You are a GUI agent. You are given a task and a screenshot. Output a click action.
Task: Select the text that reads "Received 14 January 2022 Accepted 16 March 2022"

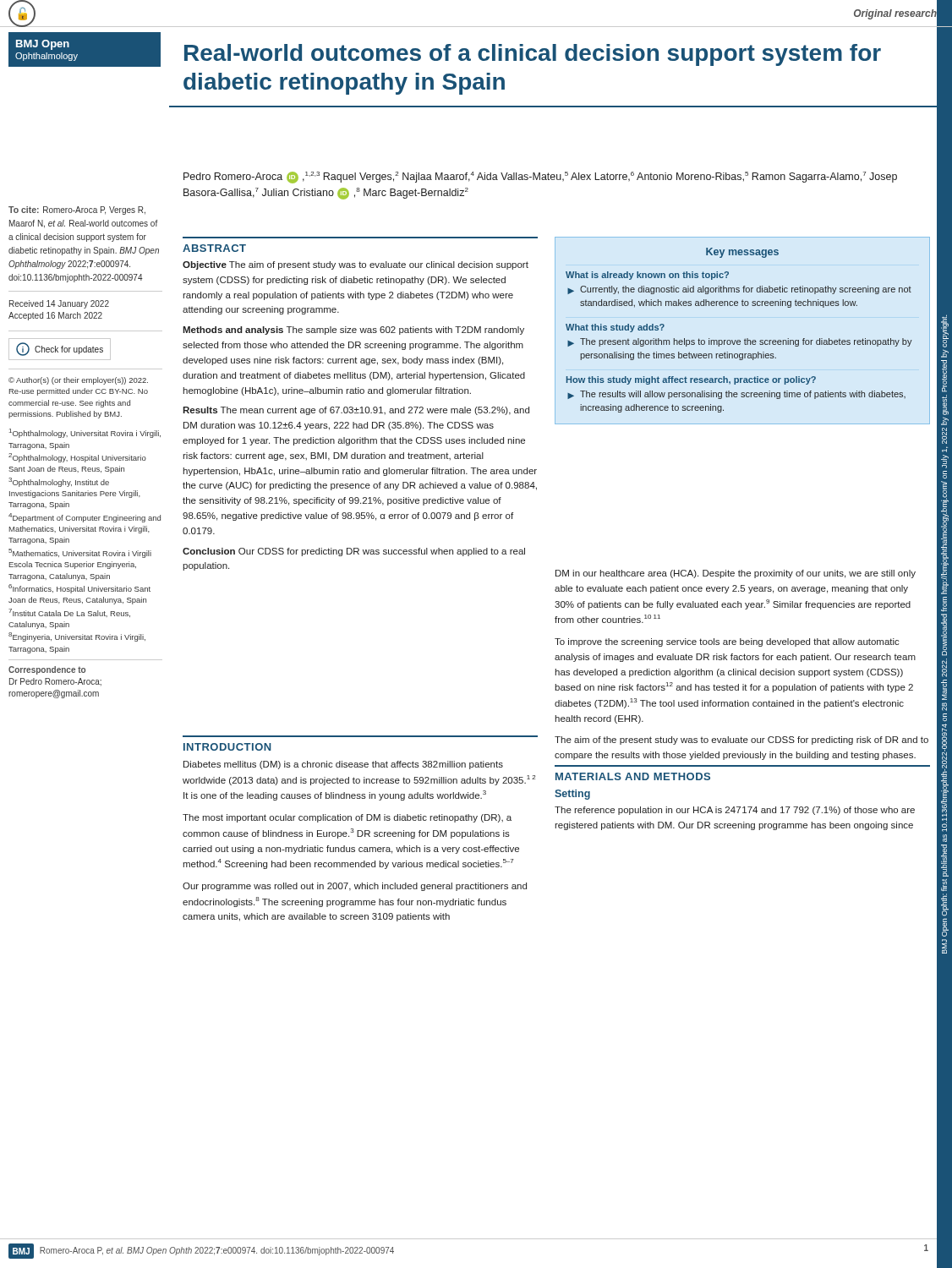coord(59,310)
